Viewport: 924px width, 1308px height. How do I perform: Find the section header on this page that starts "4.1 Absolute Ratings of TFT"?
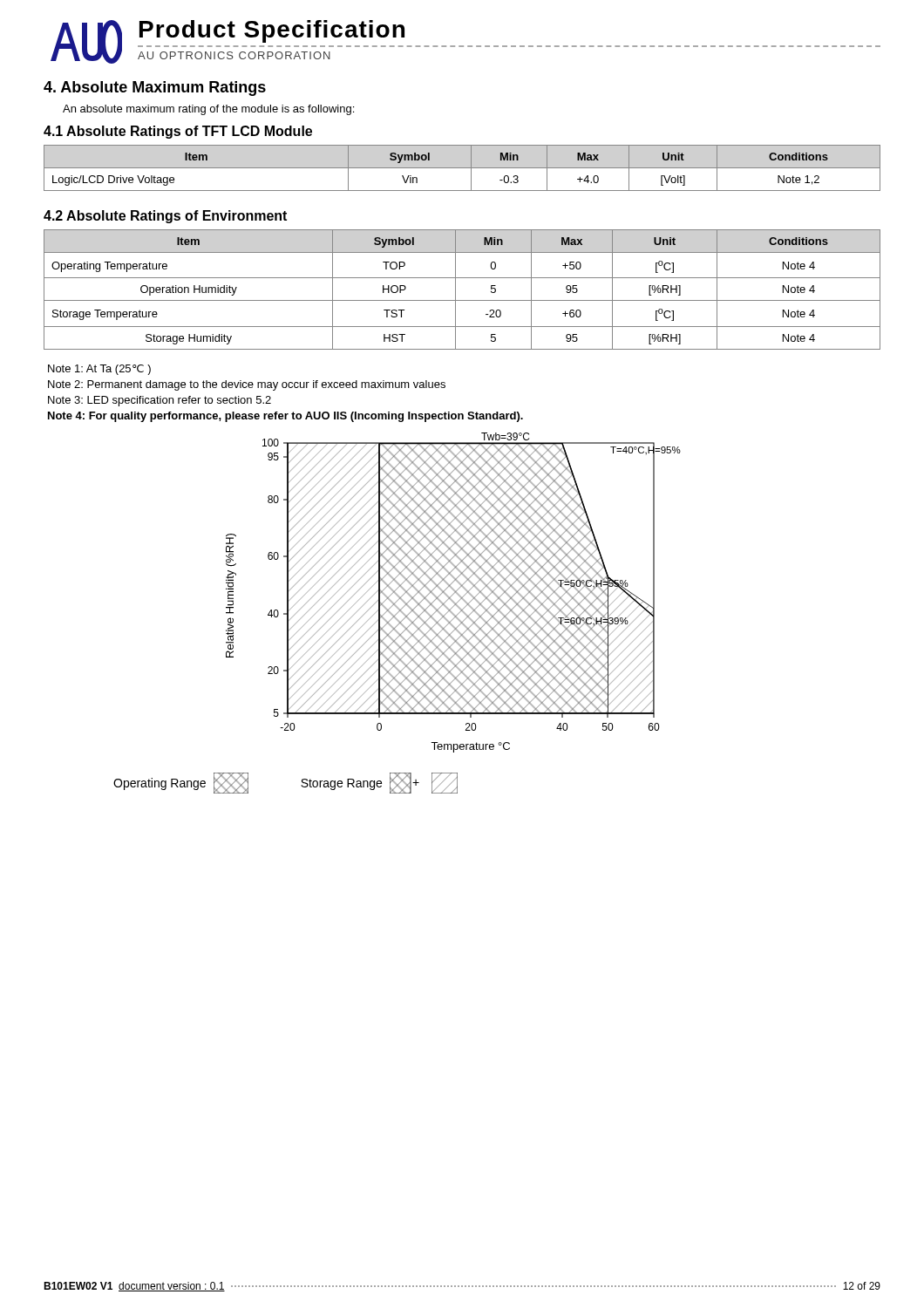[x=178, y=131]
